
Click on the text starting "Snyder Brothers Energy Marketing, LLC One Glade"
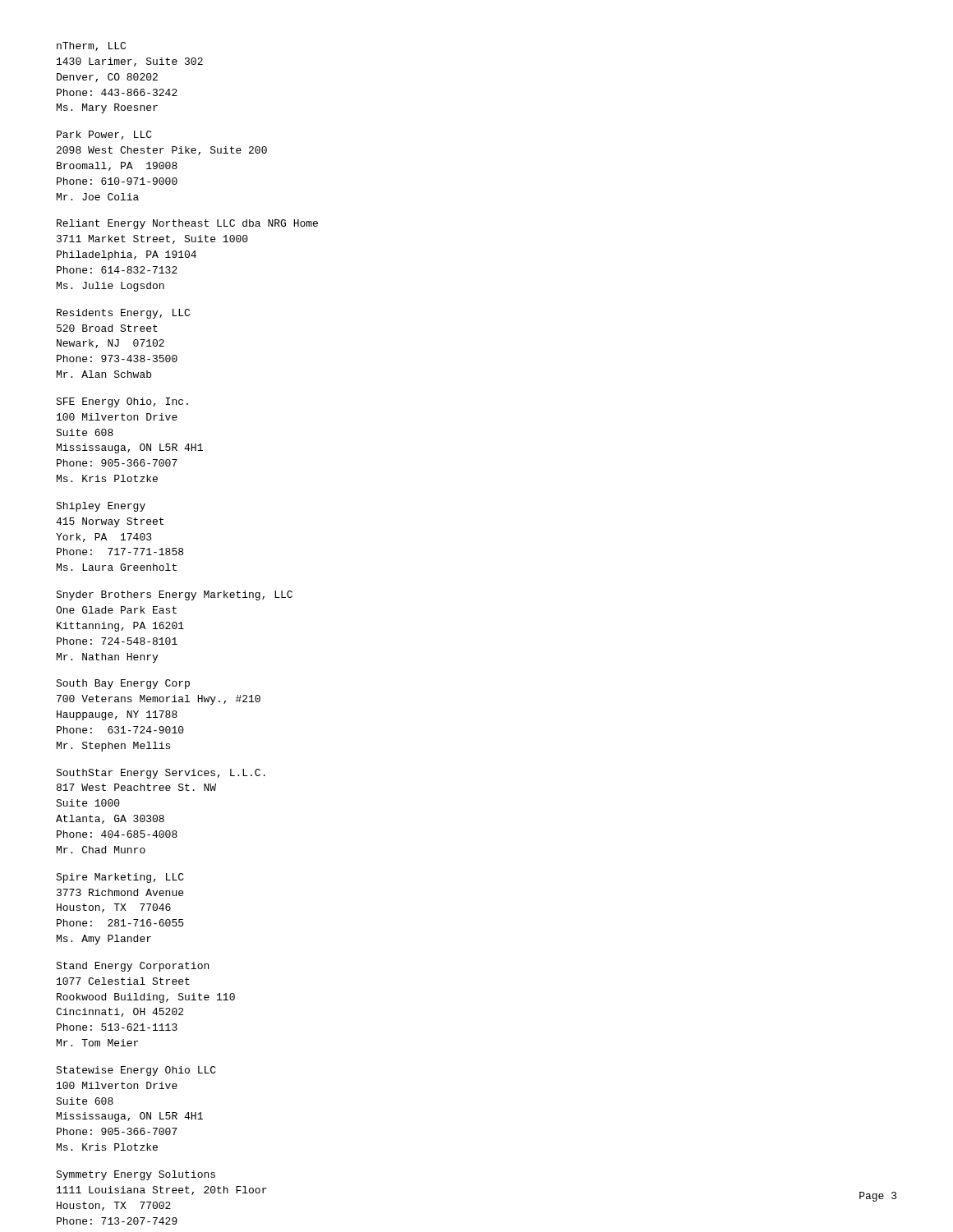coord(174,626)
